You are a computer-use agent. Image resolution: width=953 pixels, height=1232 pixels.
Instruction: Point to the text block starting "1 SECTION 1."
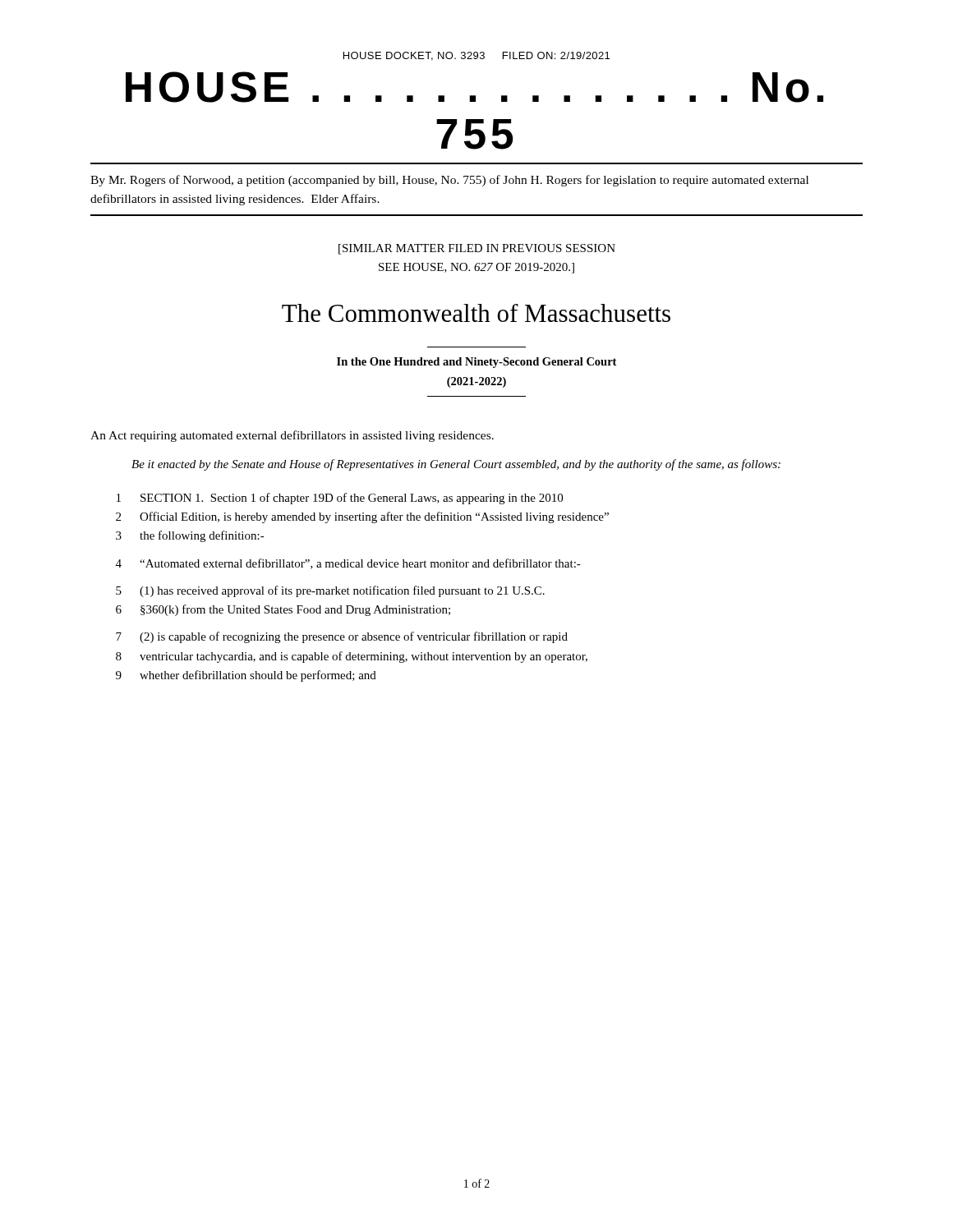[x=476, y=498]
